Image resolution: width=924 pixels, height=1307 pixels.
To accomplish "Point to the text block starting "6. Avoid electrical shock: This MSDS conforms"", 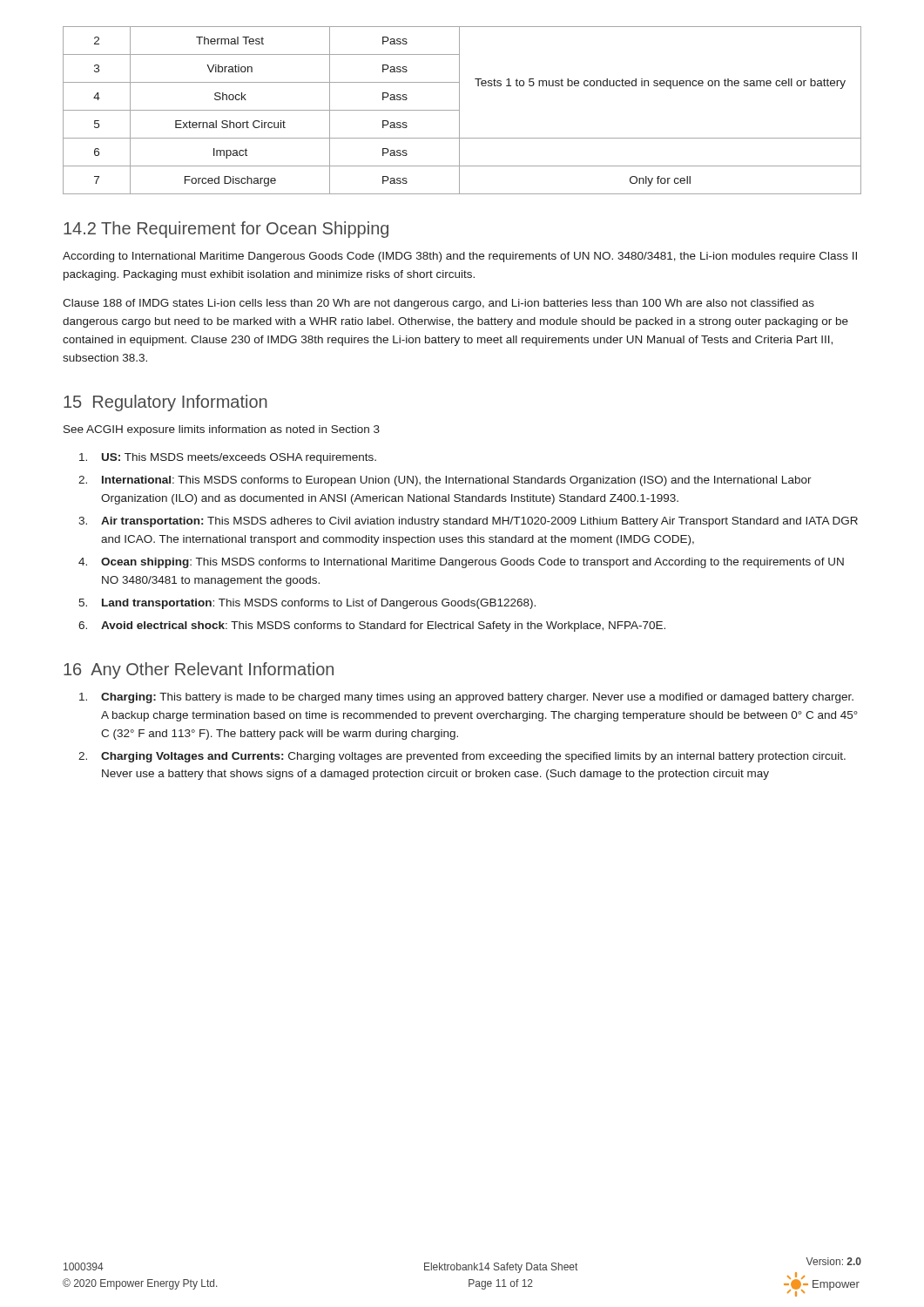I will [x=470, y=626].
